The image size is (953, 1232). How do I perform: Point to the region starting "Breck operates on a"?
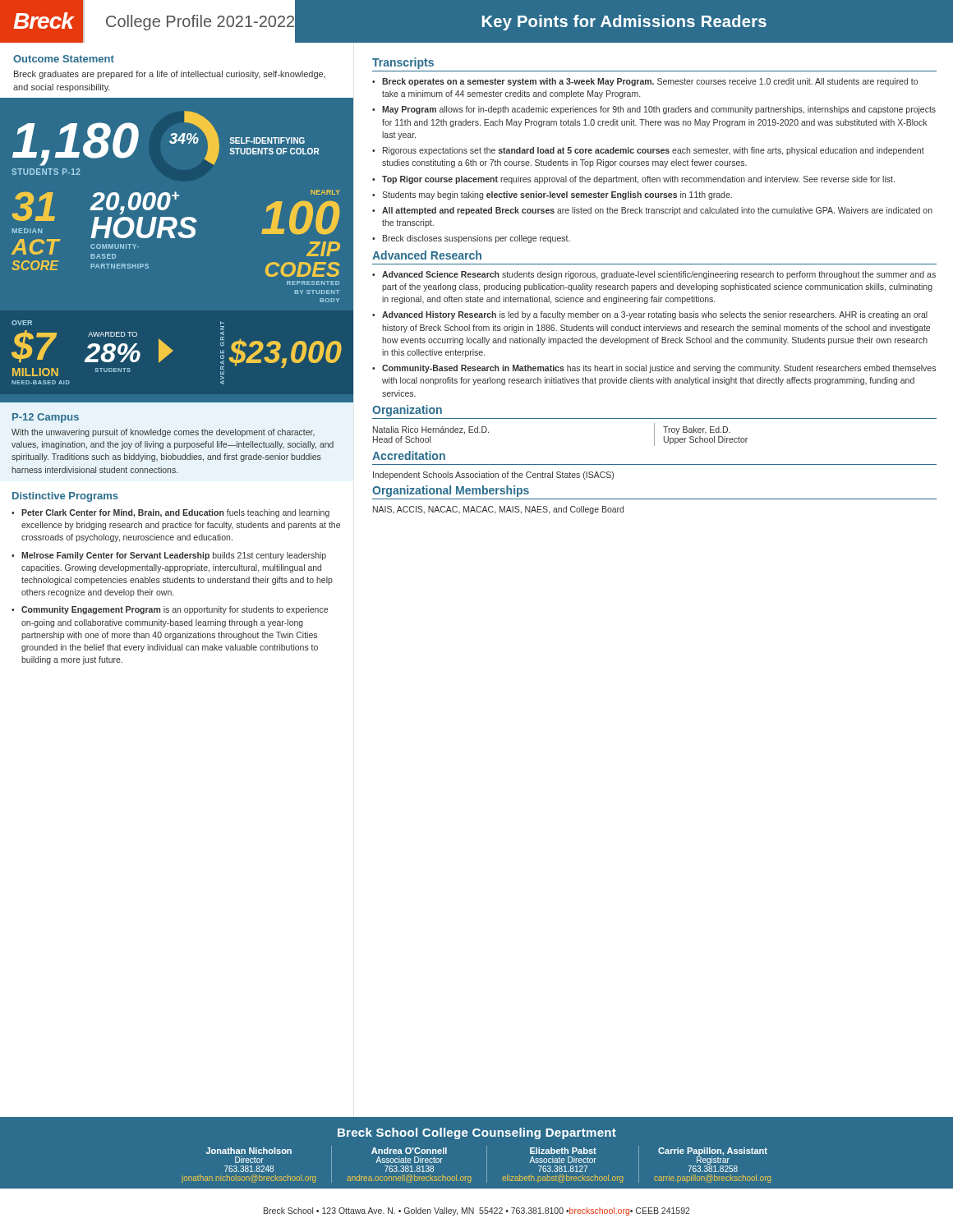click(650, 88)
